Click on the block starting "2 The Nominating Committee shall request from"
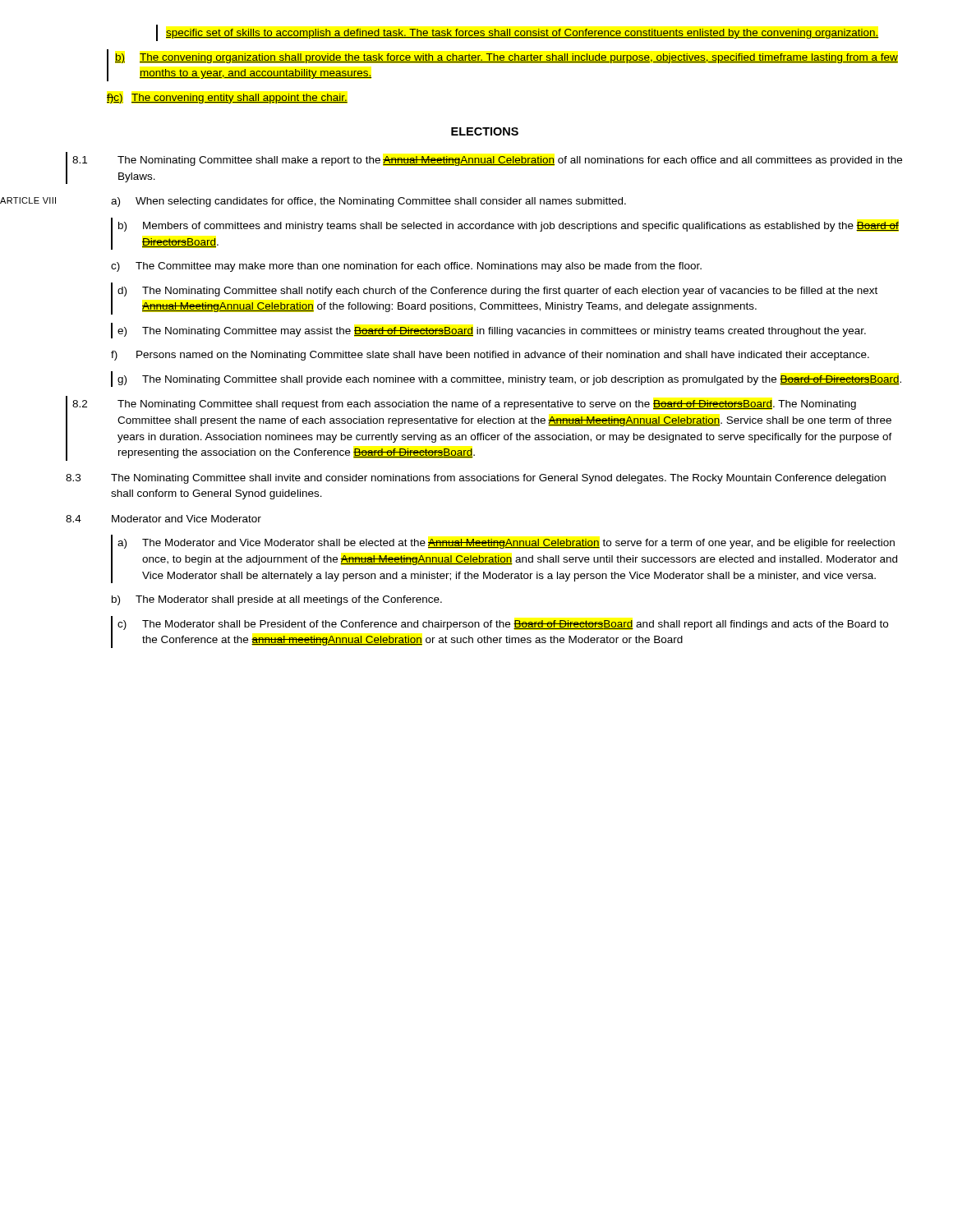 (485, 428)
